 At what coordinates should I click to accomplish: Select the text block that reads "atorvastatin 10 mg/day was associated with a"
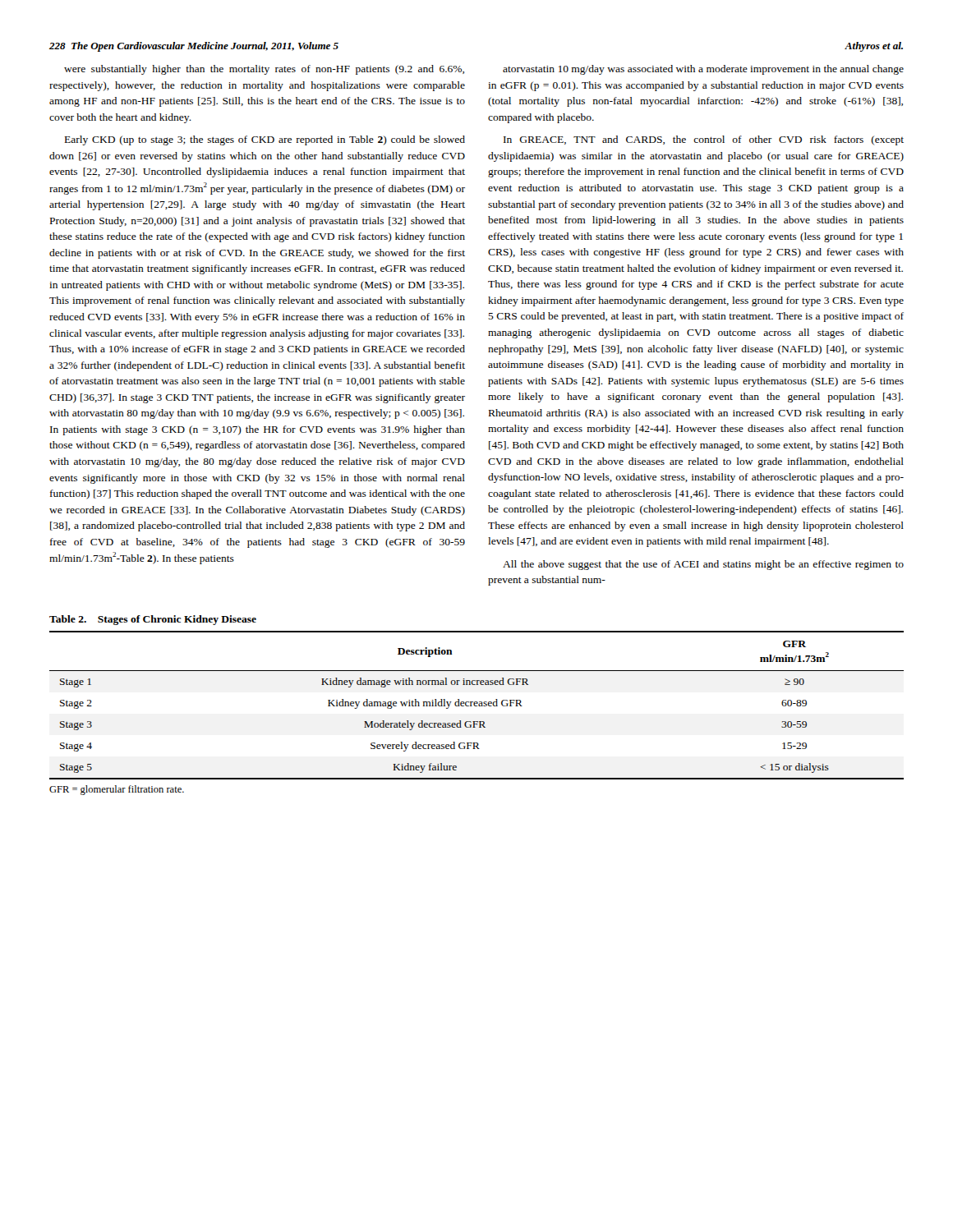[696, 324]
